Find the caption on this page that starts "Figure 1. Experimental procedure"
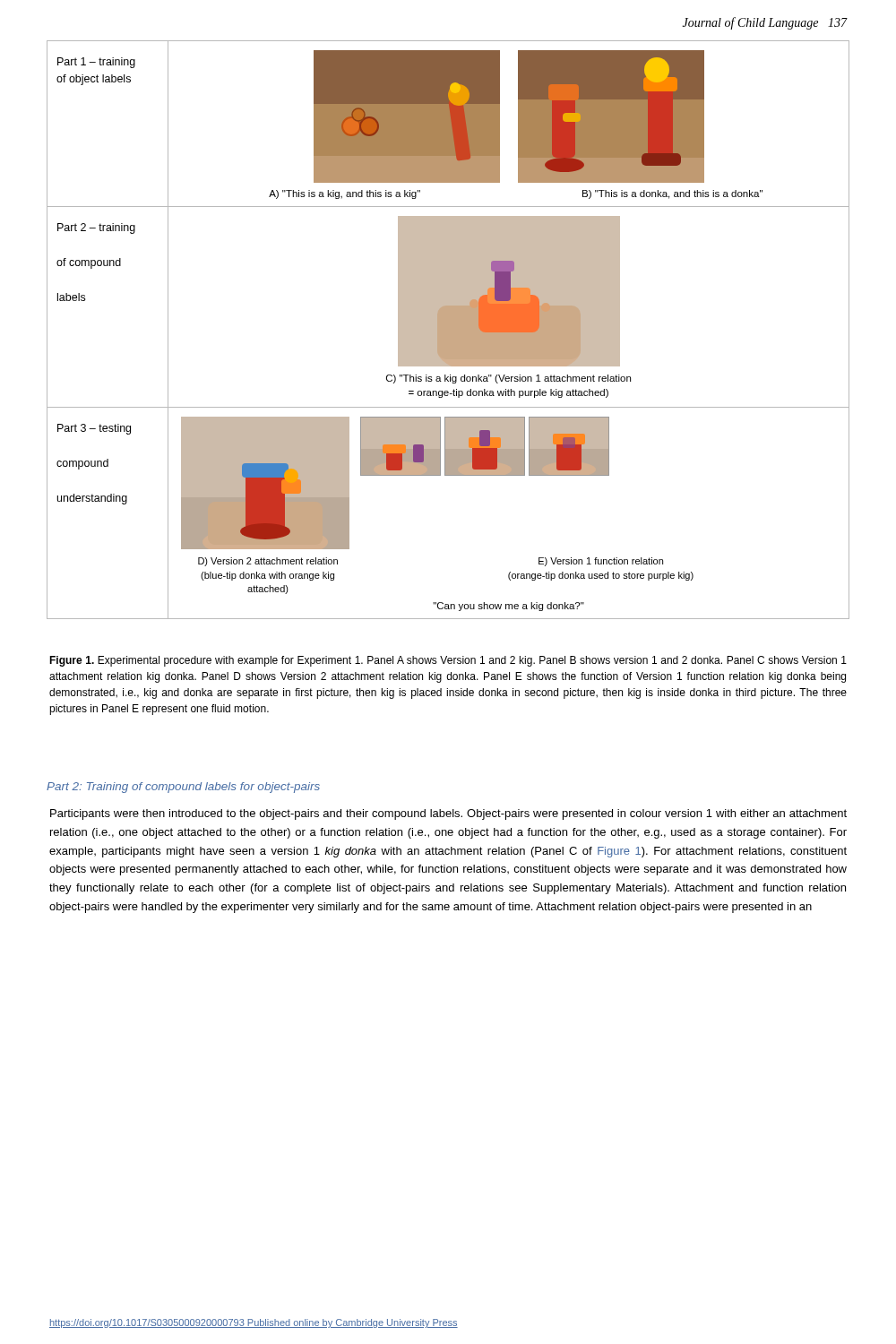The image size is (896, 1344). (x=448, y=685)
